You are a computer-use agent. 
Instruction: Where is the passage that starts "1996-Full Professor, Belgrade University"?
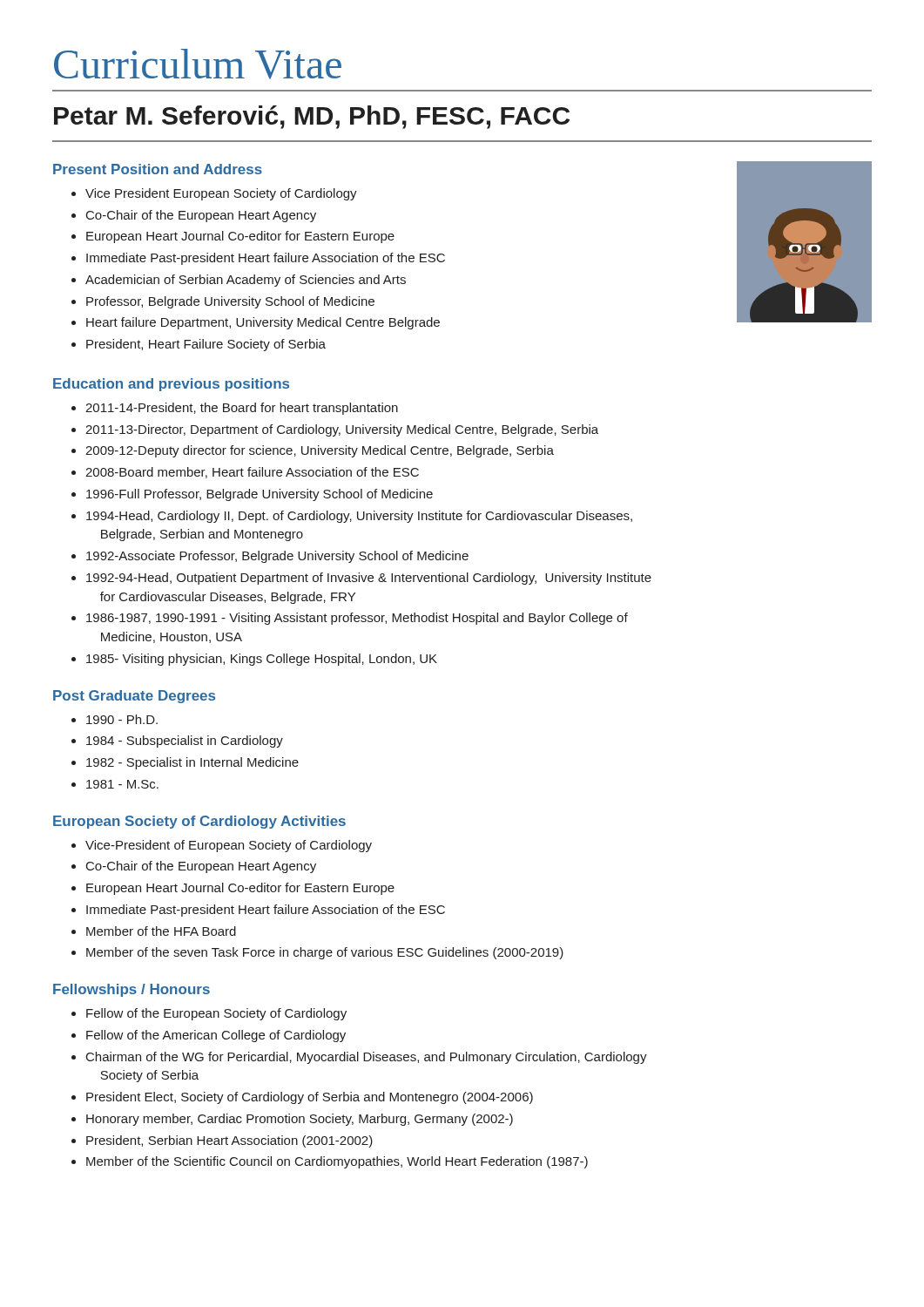252,495
